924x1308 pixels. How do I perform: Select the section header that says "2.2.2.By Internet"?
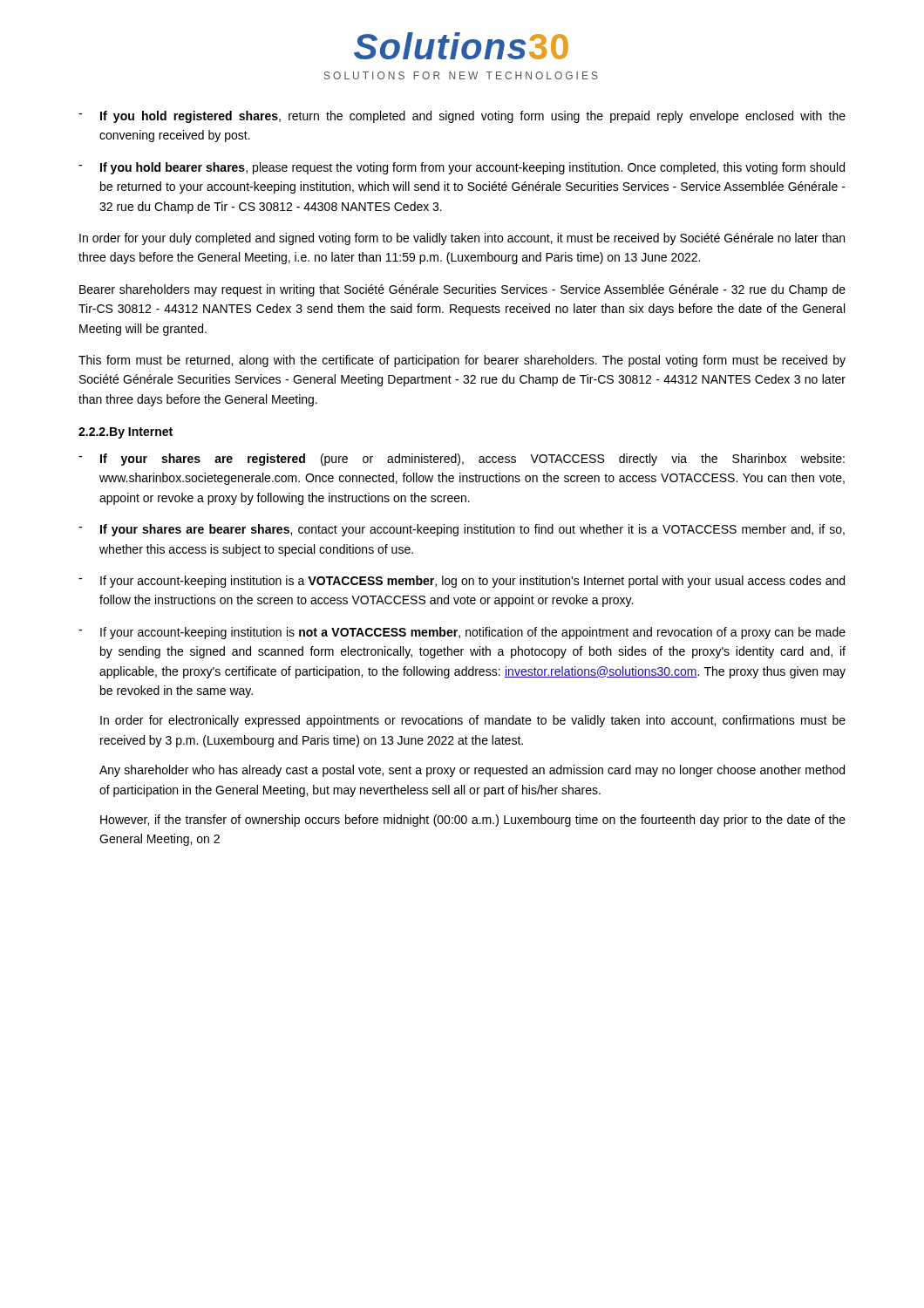(x=126, y=432)
